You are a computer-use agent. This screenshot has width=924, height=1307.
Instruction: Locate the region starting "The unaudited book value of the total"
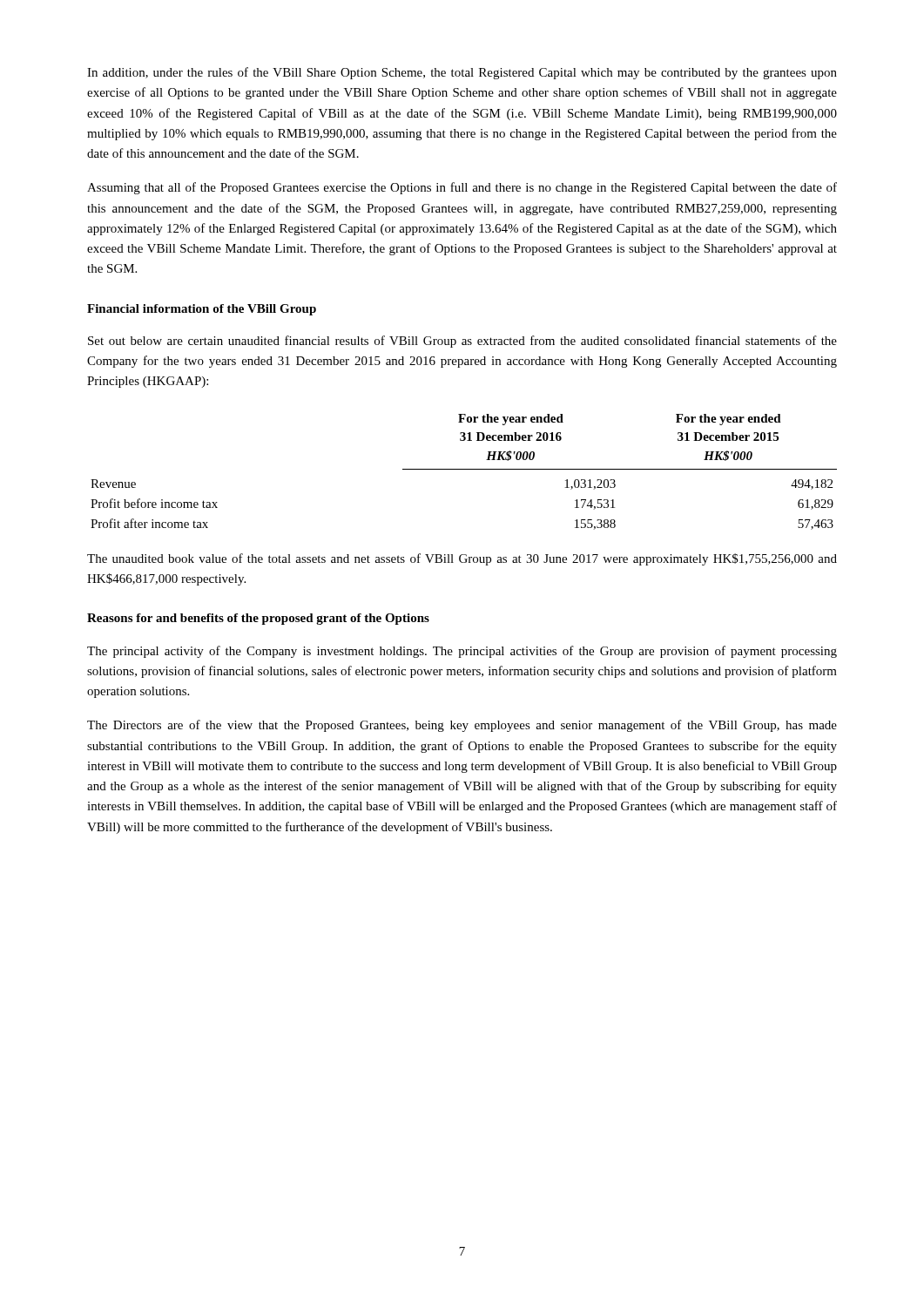click(x=462, y=569)
